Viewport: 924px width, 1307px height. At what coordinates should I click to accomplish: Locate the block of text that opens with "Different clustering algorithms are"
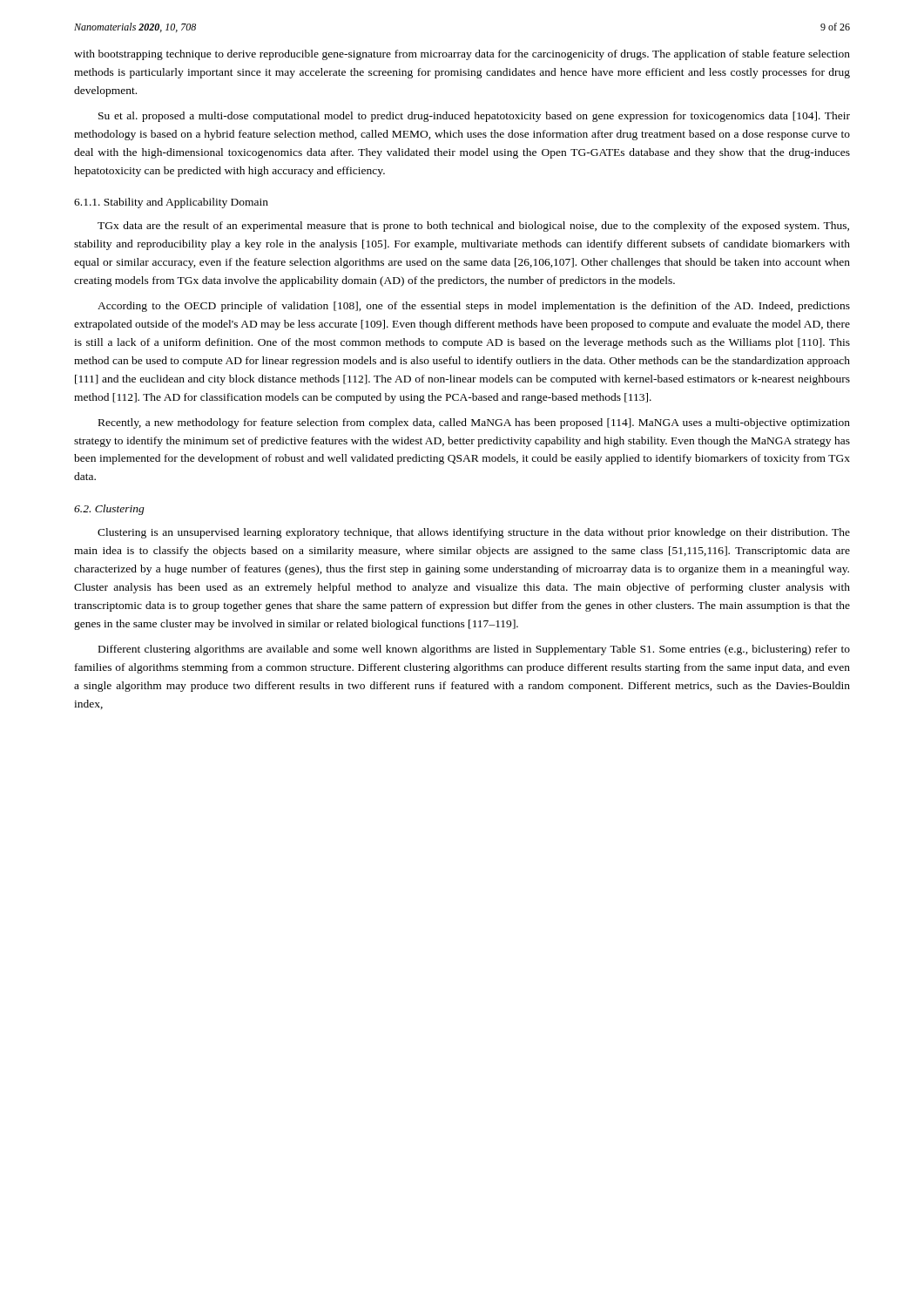click(x=462, y=676)
